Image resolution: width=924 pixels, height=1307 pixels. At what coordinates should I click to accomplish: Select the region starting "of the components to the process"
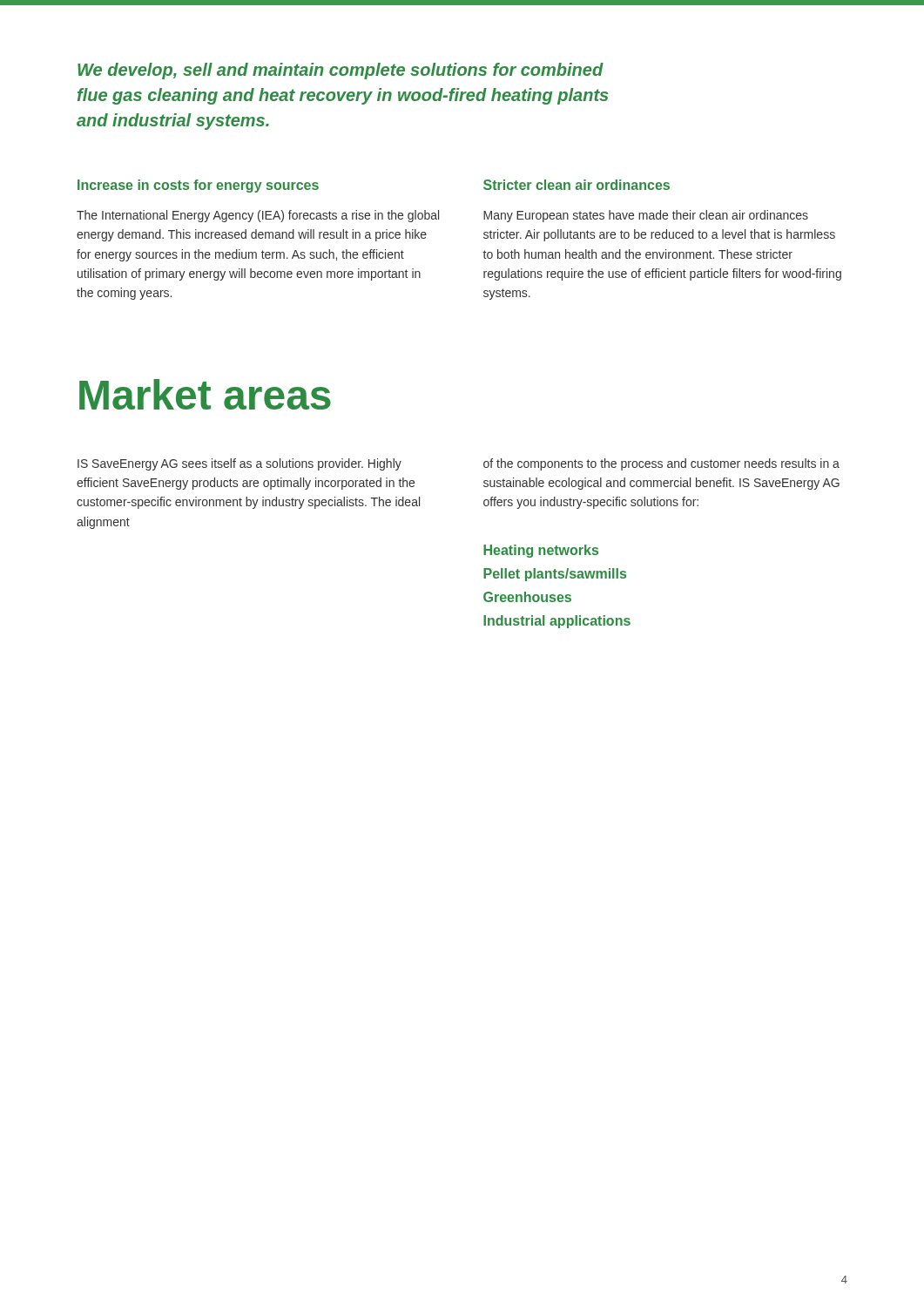pos(661,483)
